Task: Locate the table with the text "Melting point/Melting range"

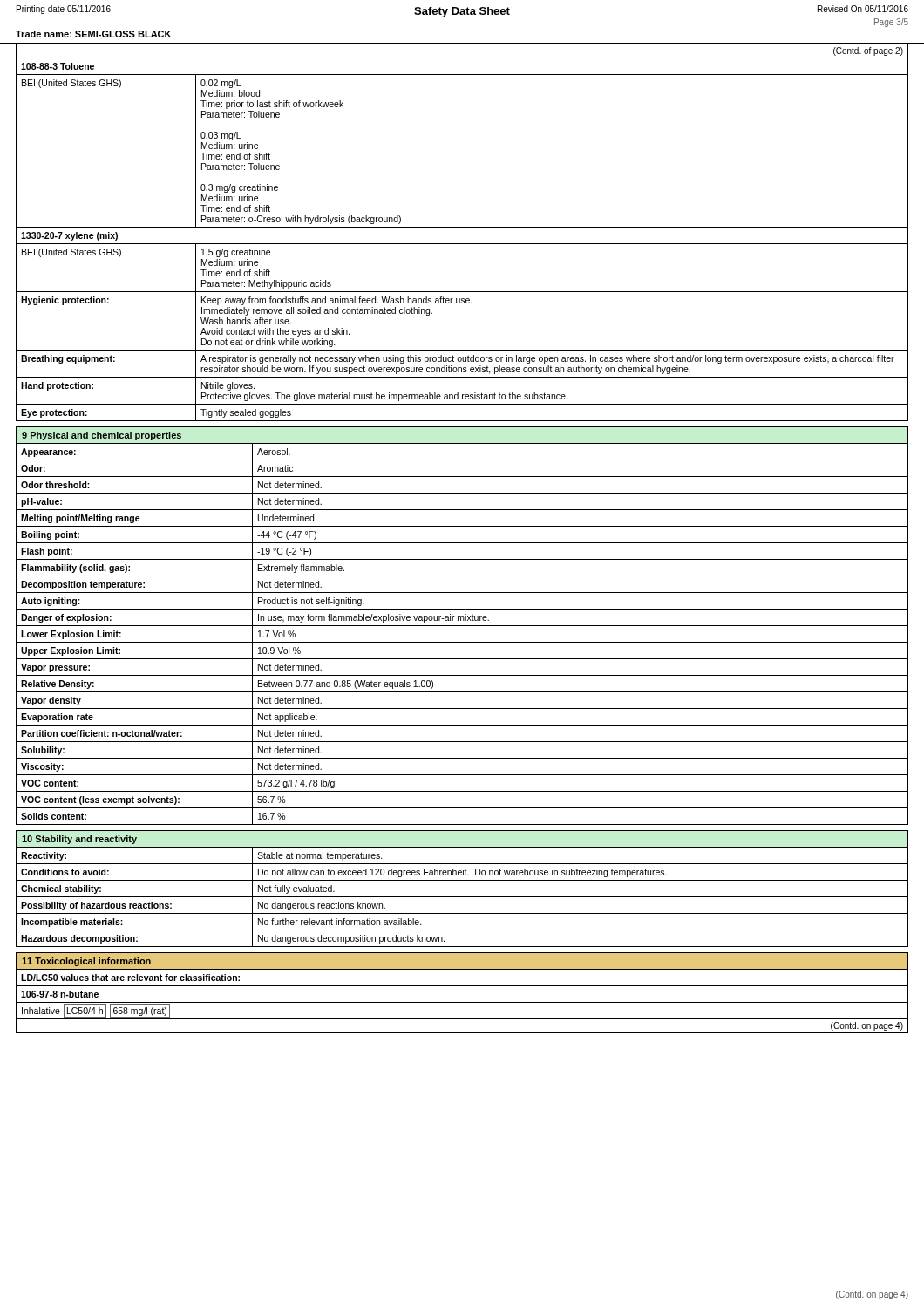Action: point(462,634)
